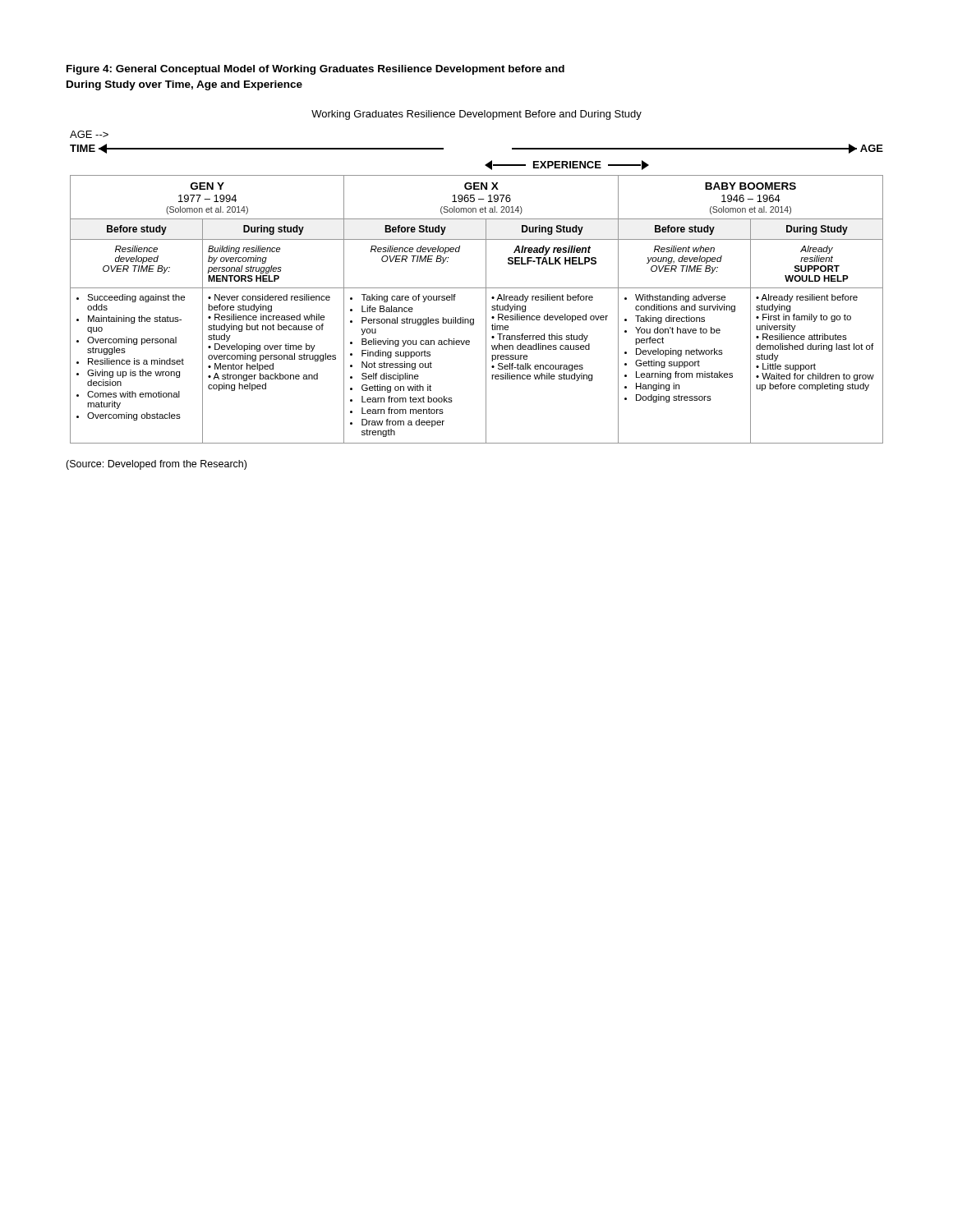Point to the element starting "(Source: Developed from the"
Image resolution: width=953 pixels, height=1232 pixels.
click(156, 465)
